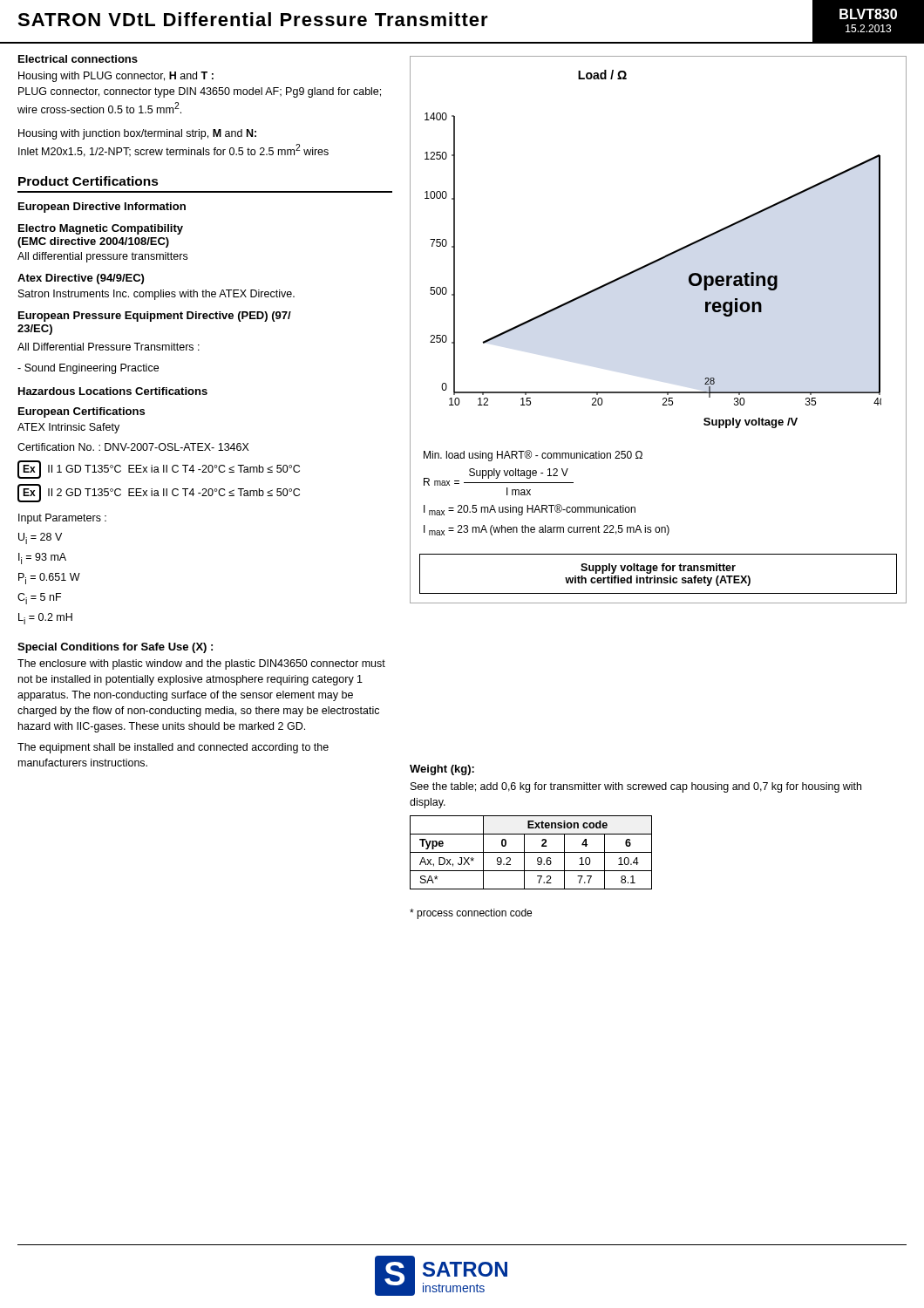
Task: Find the section header containing "Atex Directive (94/9/EC)"
Action: pos(81,278)
